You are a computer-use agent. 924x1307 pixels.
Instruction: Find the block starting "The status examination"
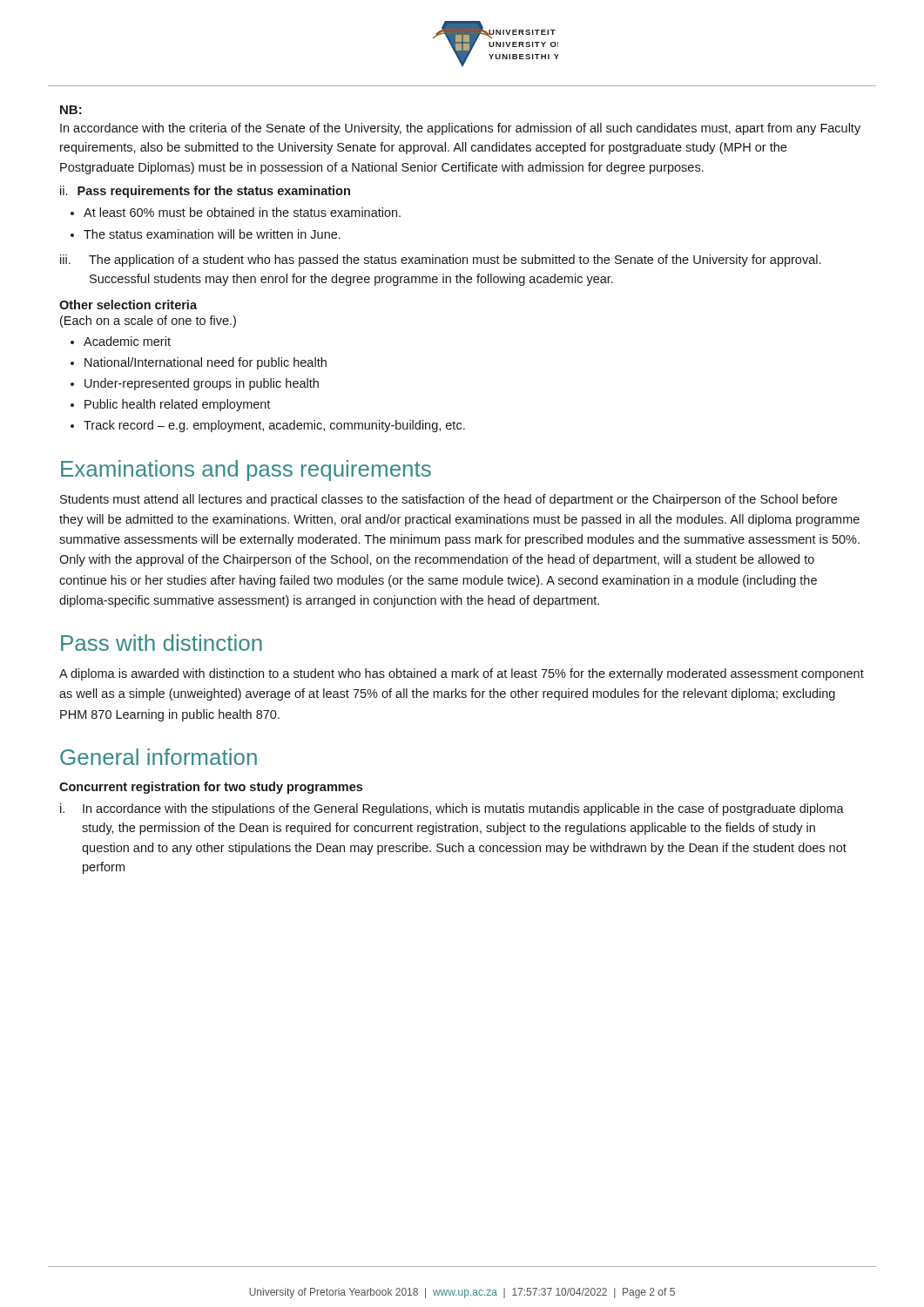pos(212,234)
